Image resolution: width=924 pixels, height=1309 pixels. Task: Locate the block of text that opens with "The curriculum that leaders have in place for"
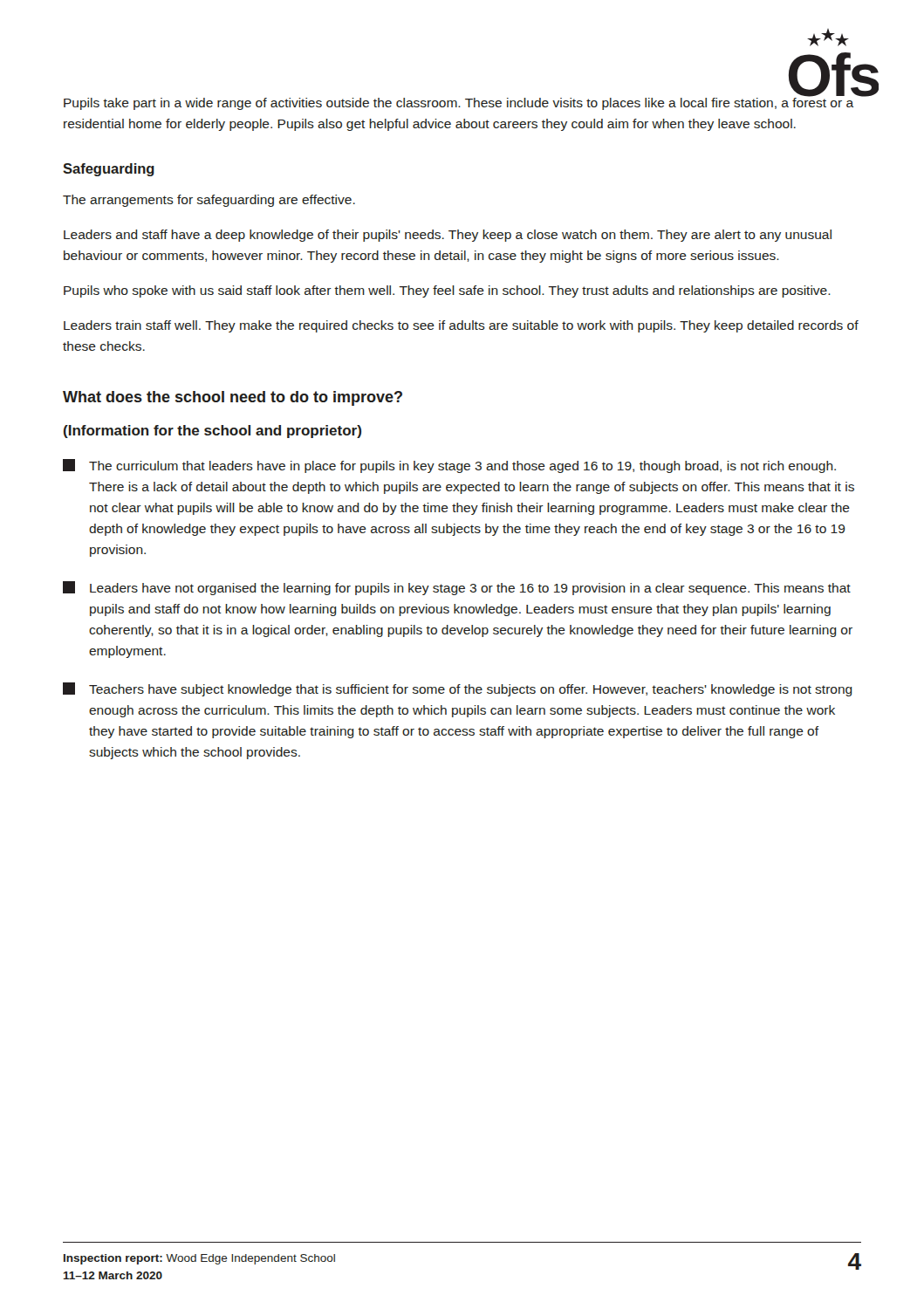point(462,508)
